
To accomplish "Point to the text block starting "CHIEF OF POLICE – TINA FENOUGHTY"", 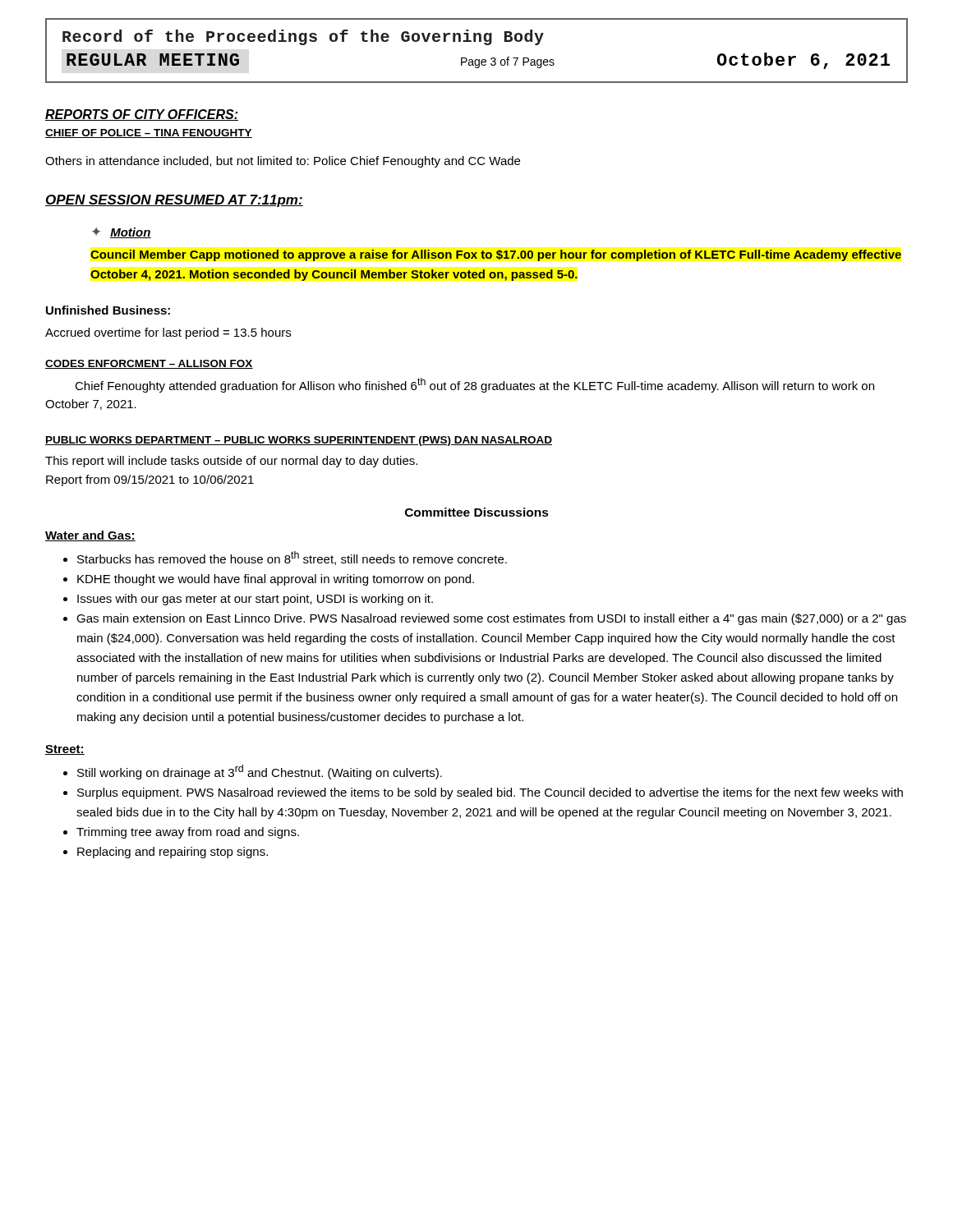I will 148,133.
